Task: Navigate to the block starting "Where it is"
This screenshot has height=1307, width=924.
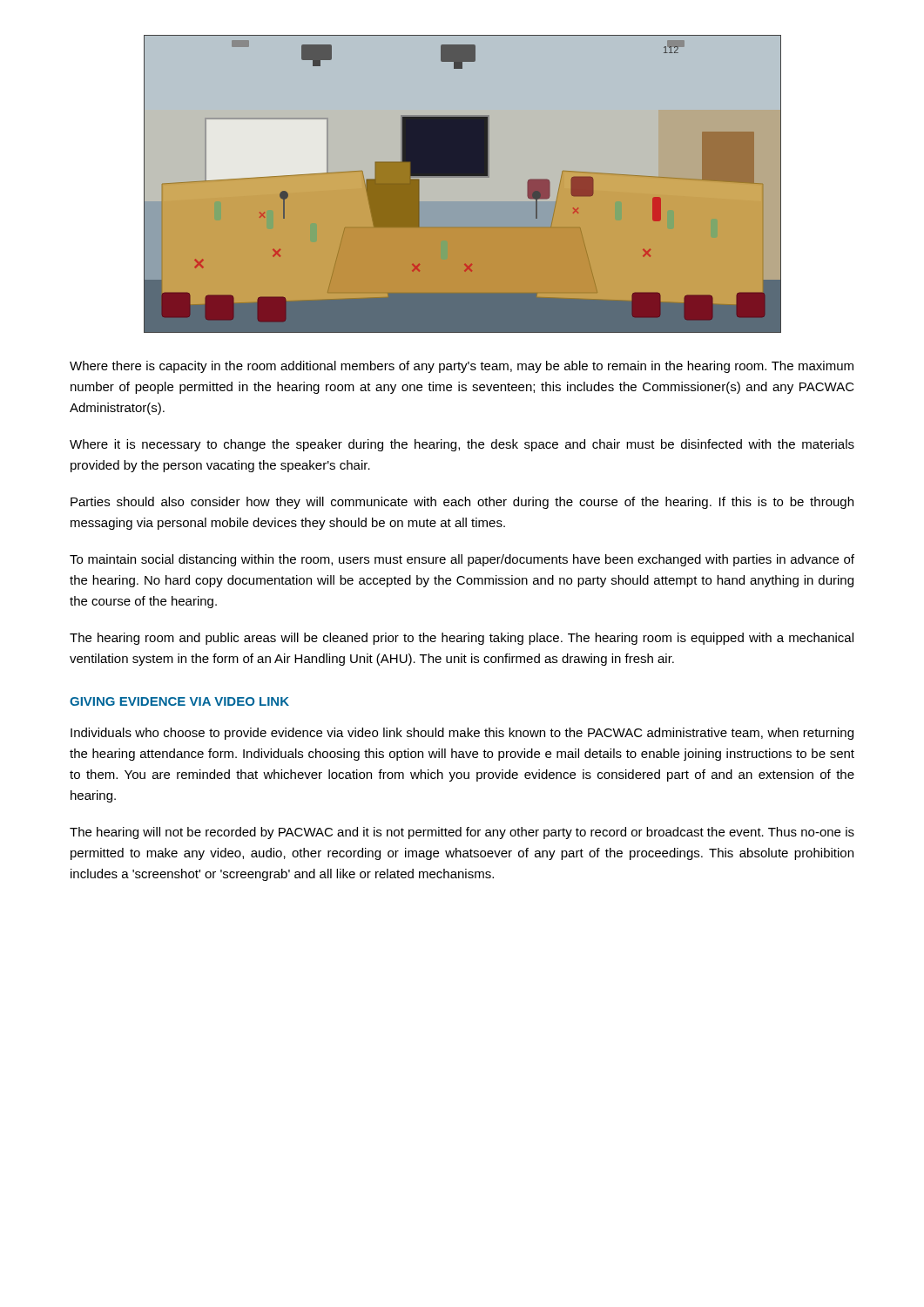Action: [x=462, y=454]
